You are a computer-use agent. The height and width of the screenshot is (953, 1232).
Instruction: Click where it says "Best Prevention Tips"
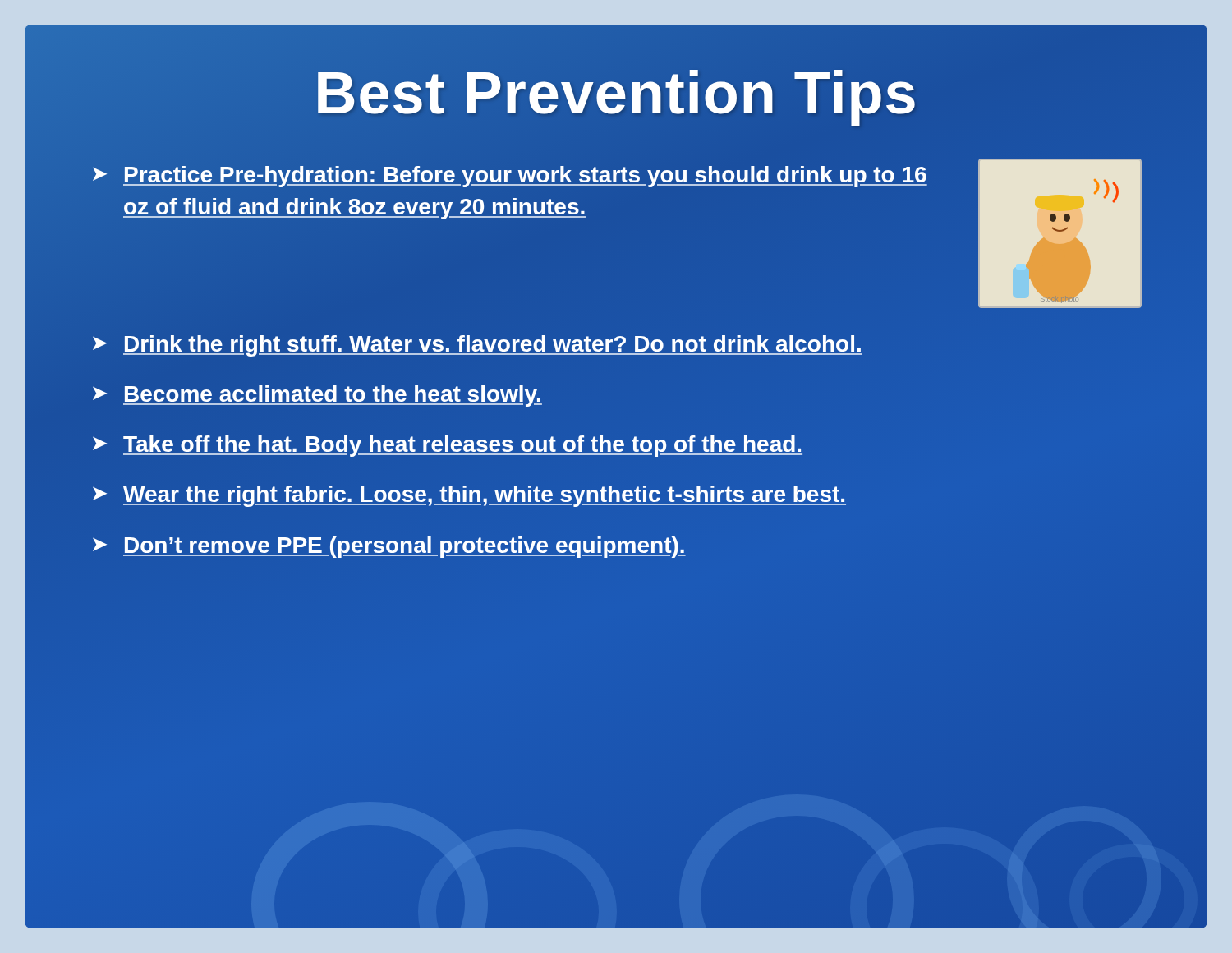click(616, 93)
